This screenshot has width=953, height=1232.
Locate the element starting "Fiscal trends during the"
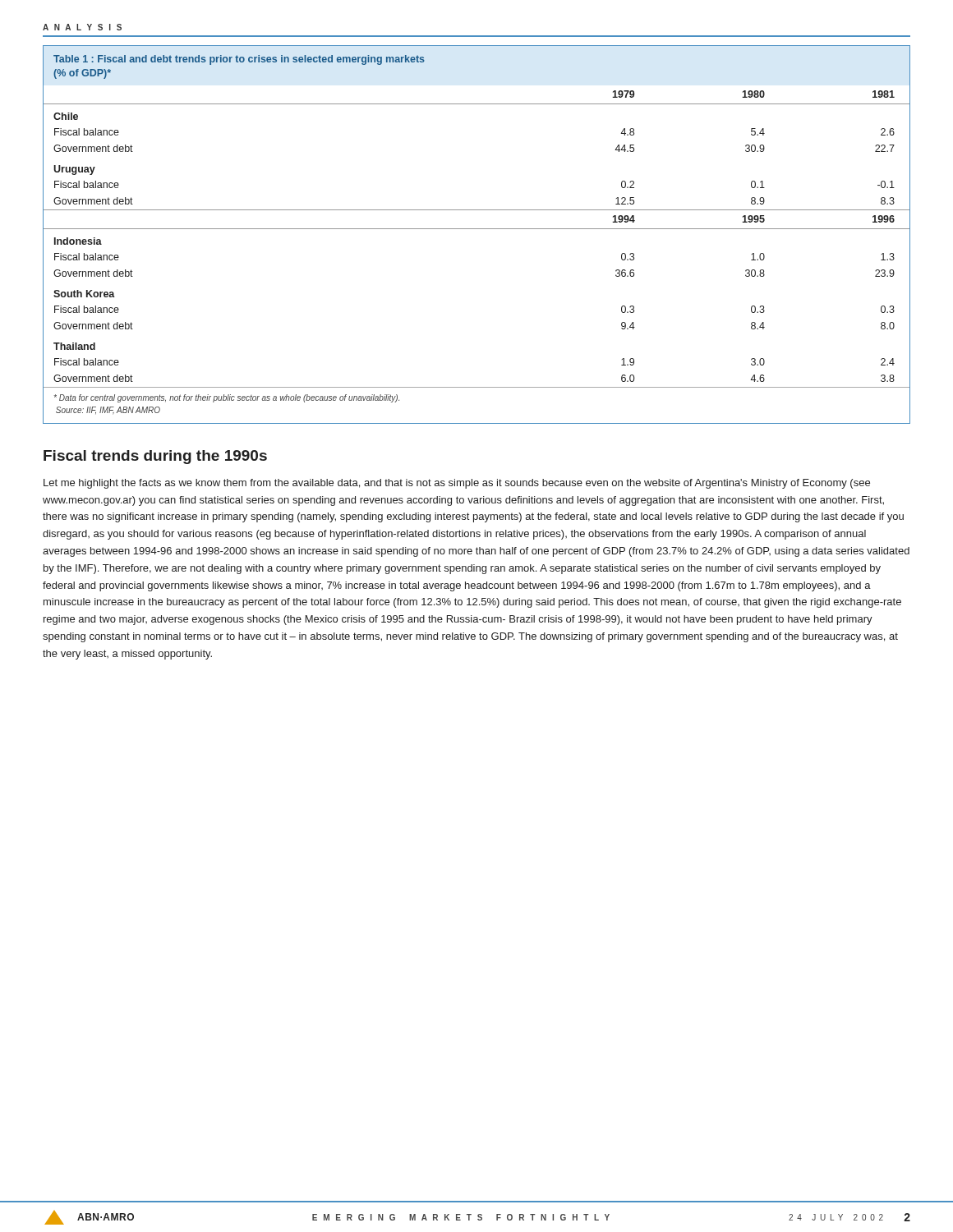pos(155,455)
